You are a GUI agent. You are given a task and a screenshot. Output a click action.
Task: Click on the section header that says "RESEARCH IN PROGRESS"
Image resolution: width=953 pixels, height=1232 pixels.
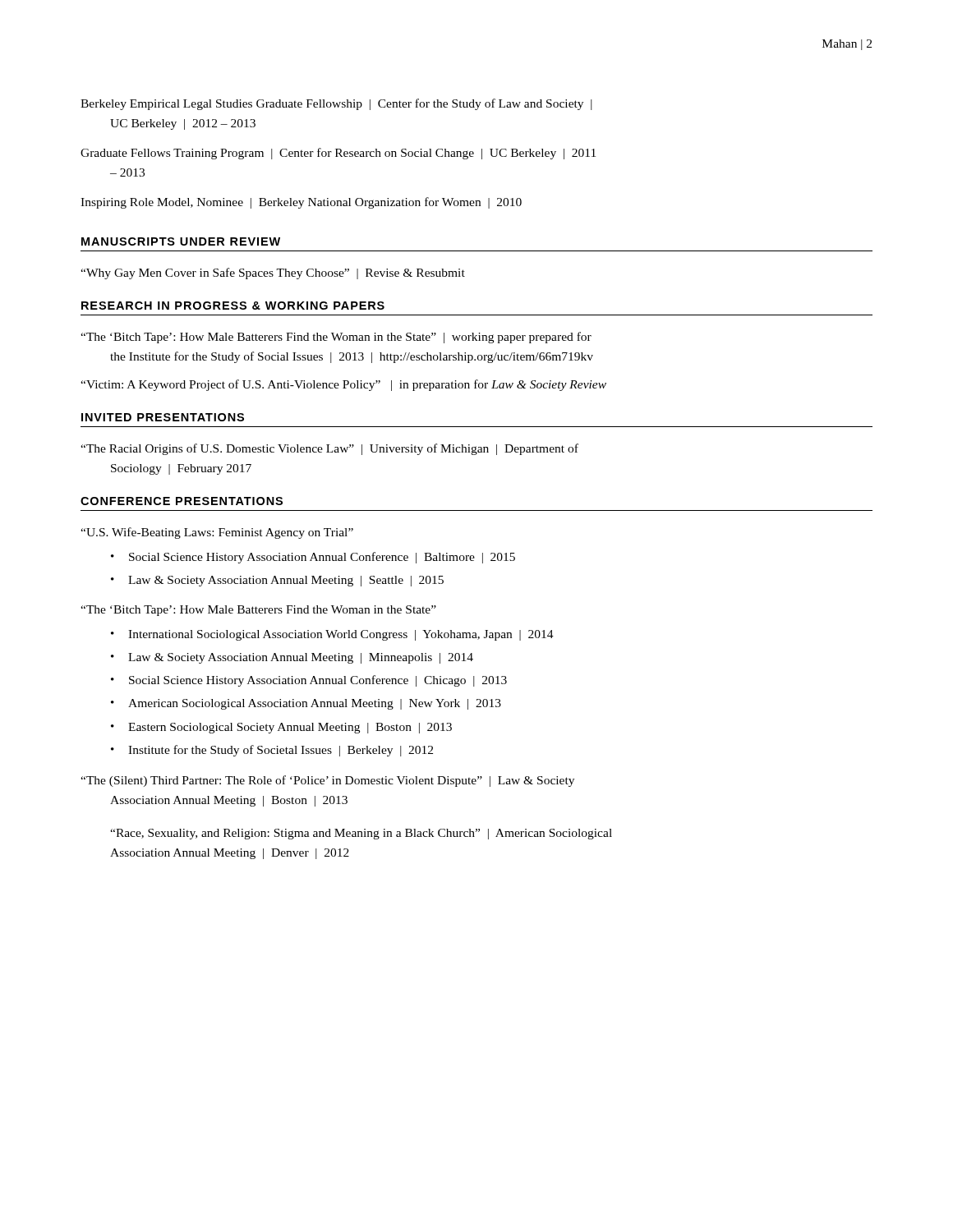point(233,306)
